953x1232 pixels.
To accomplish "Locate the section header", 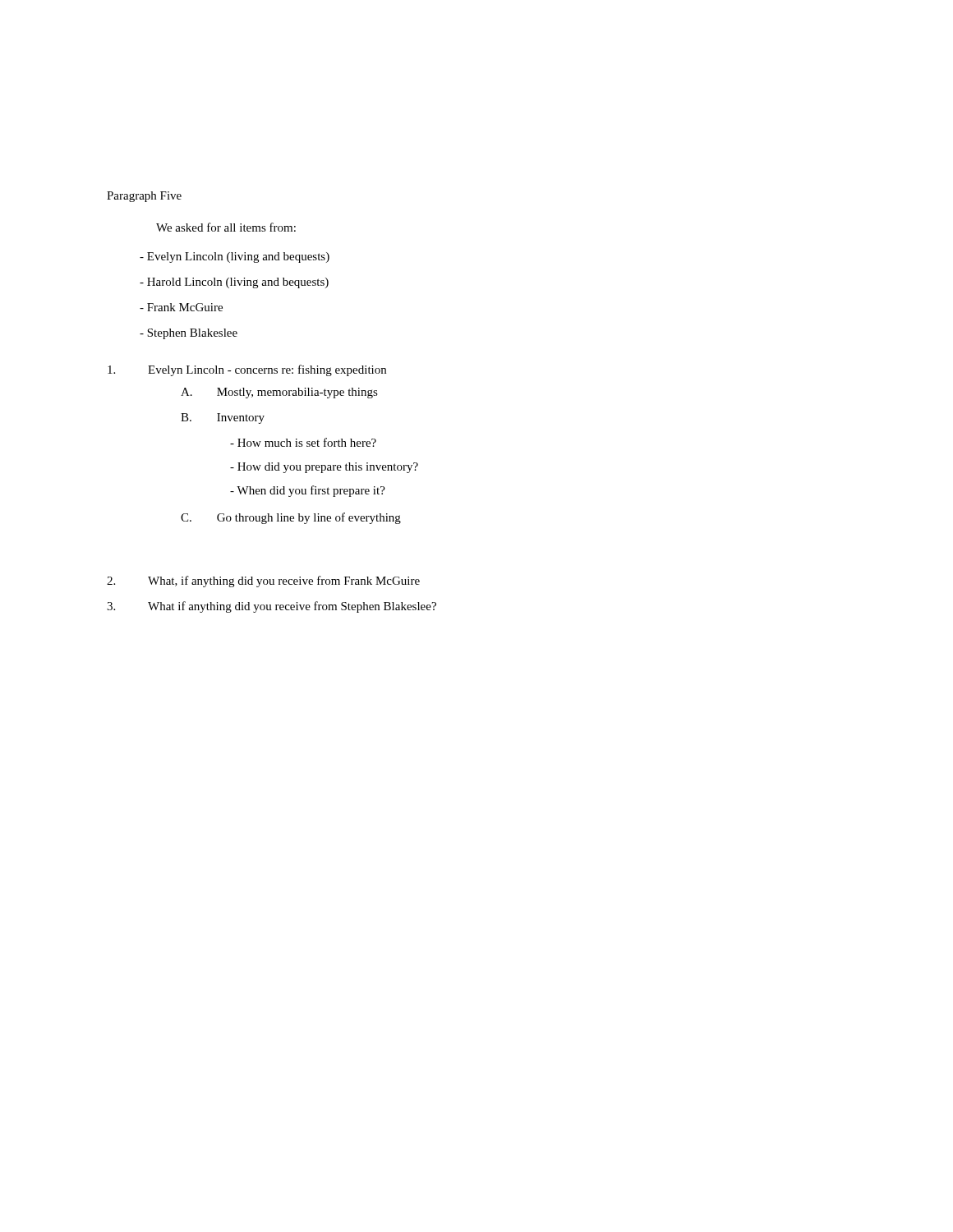I will (144, 195).
